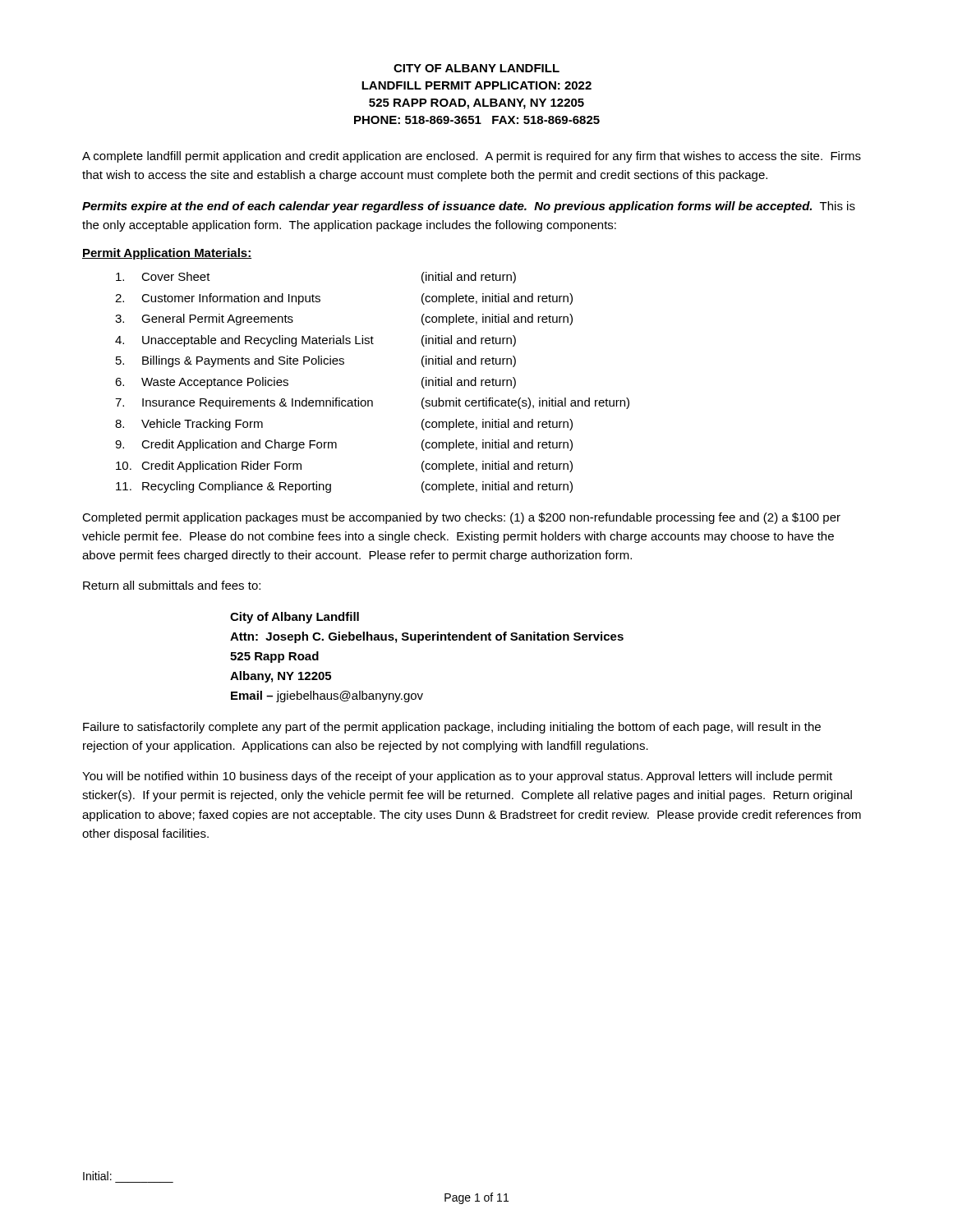Locate the block of text that opens with "7. Insurance Requirements &"
953x1232 pixels.
(x=373, y=403)
